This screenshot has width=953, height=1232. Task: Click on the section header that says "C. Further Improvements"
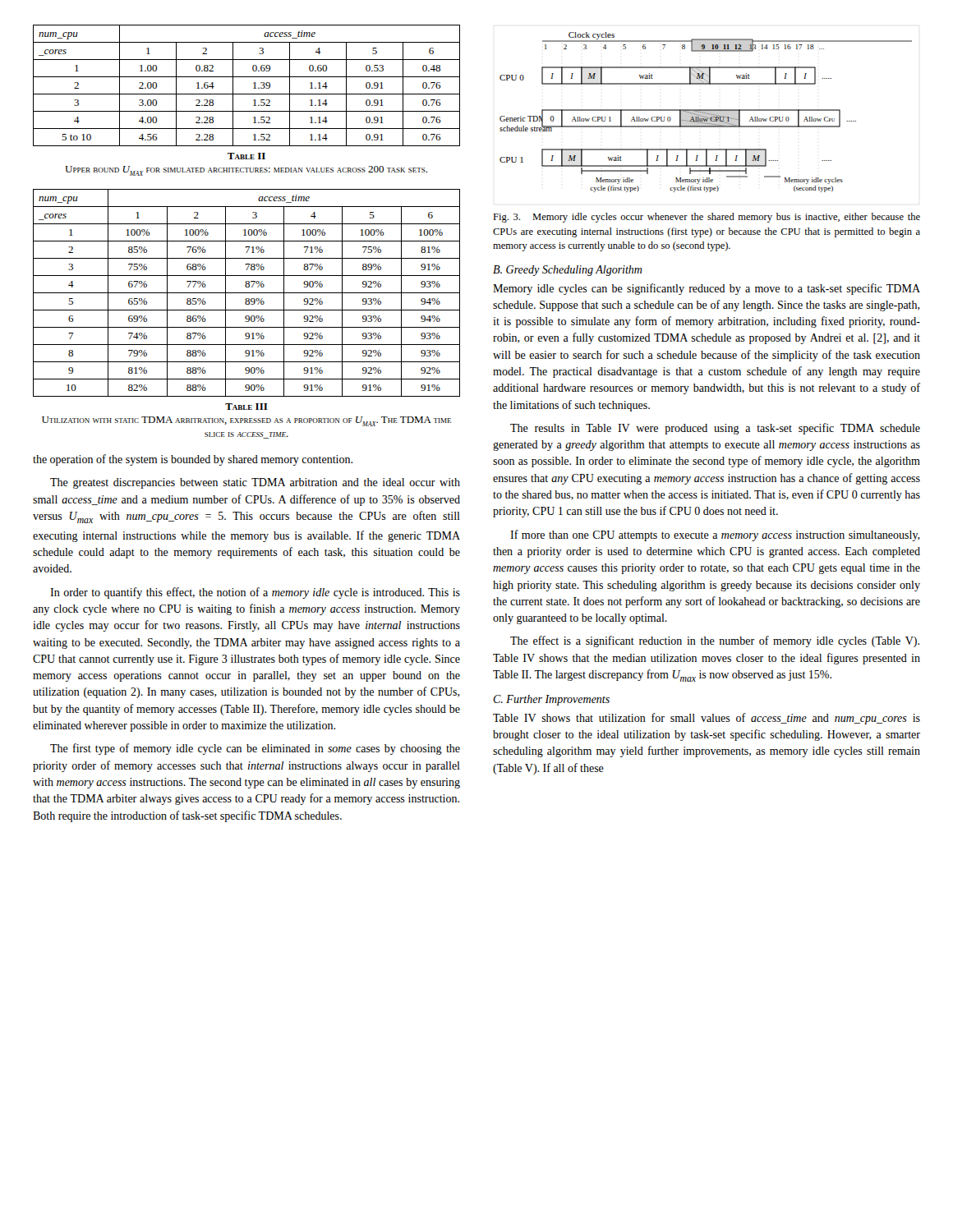(x=551, y=699)
